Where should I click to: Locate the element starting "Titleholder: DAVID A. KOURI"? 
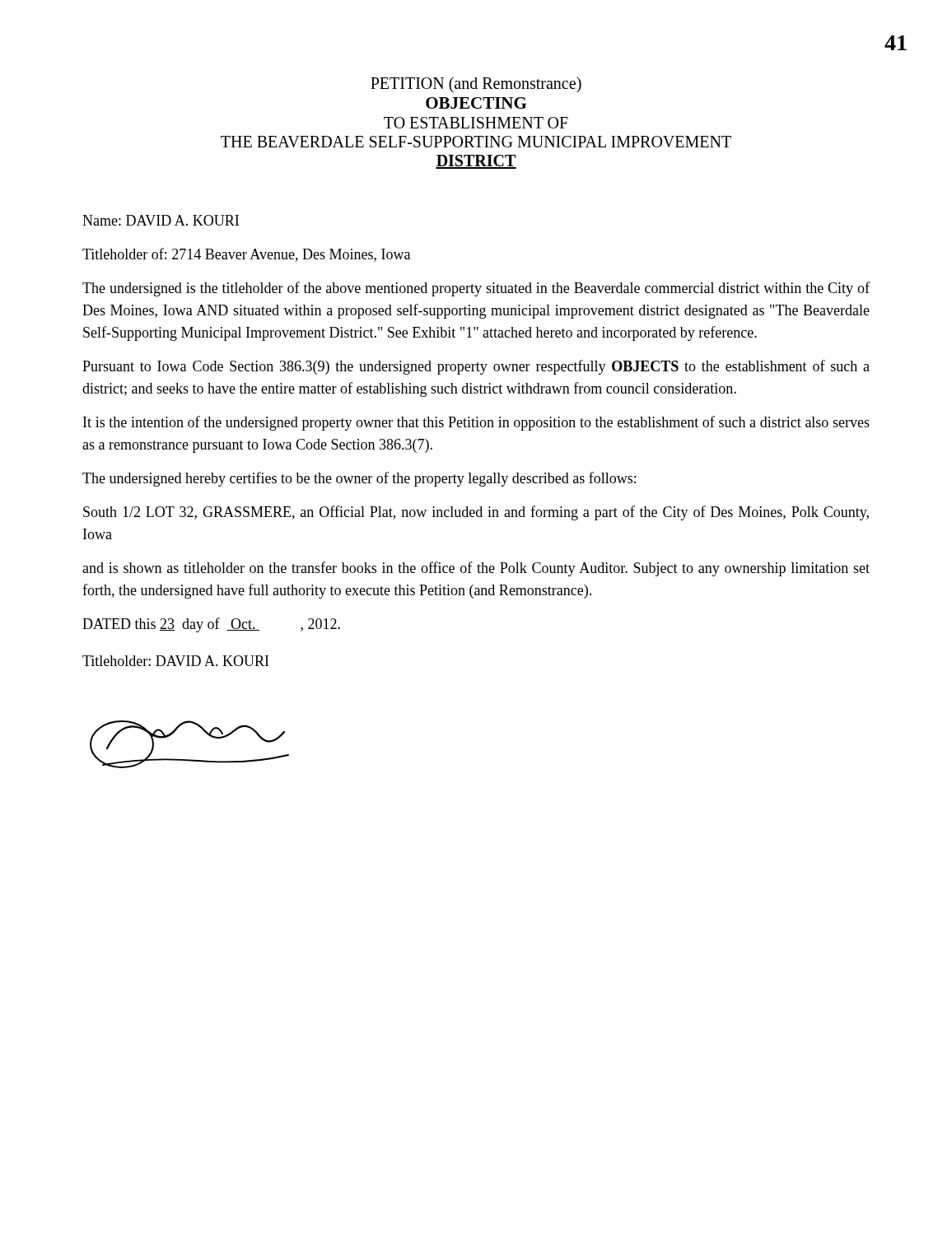point(175,661)
